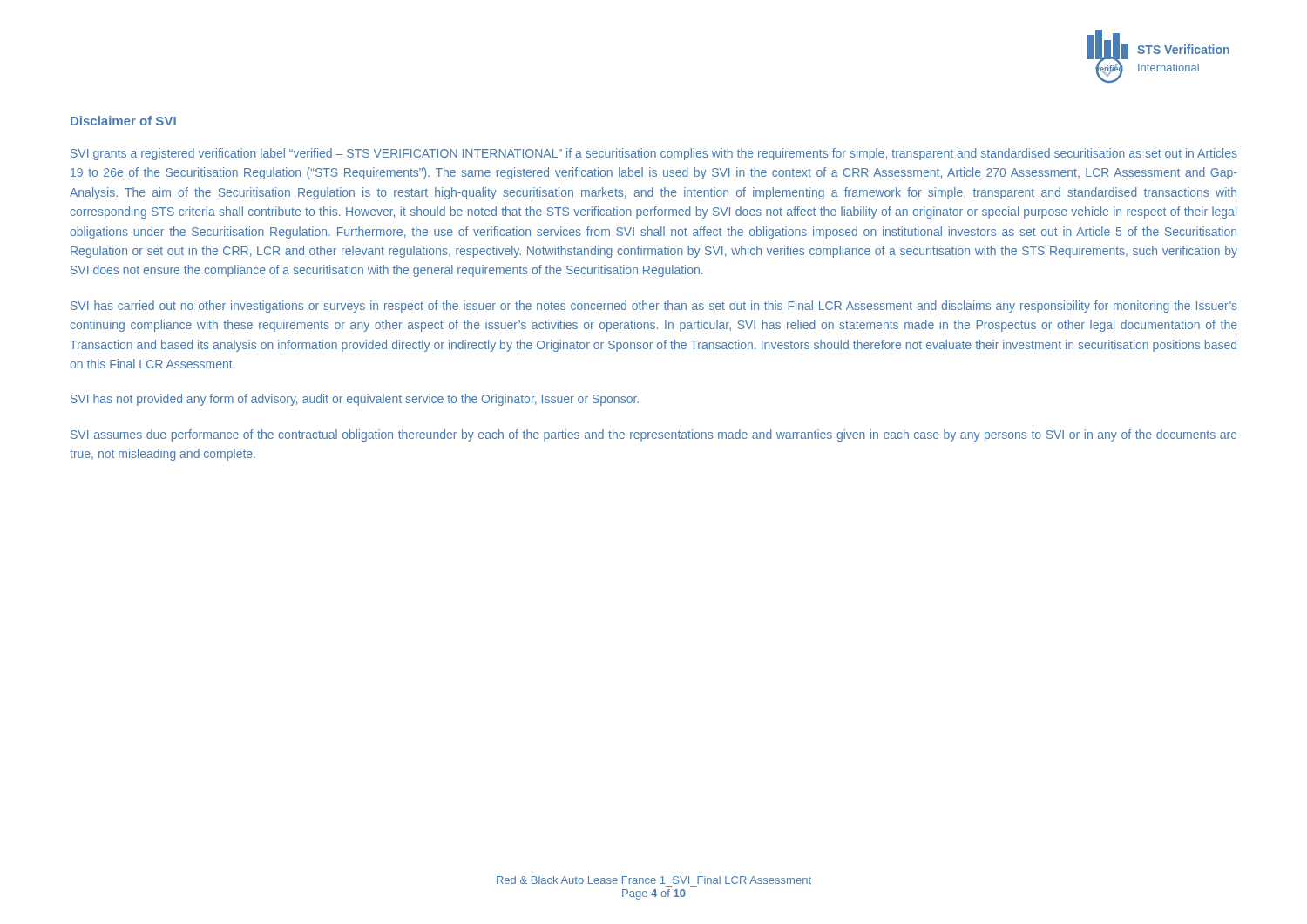Find the block starting "SVI has carried out no other"

654,335
